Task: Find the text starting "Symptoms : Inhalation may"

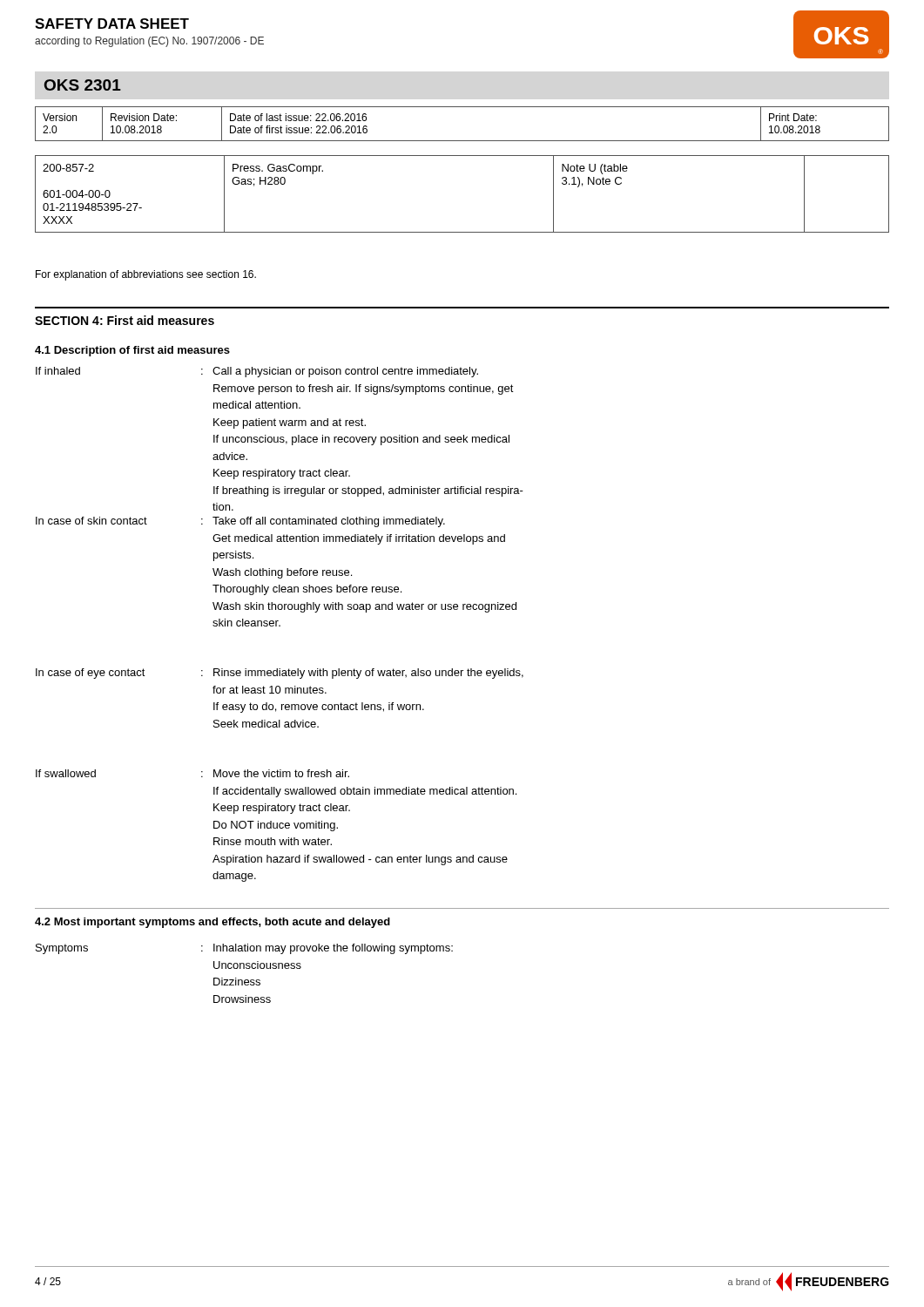Action: click(x=244, y=949)
